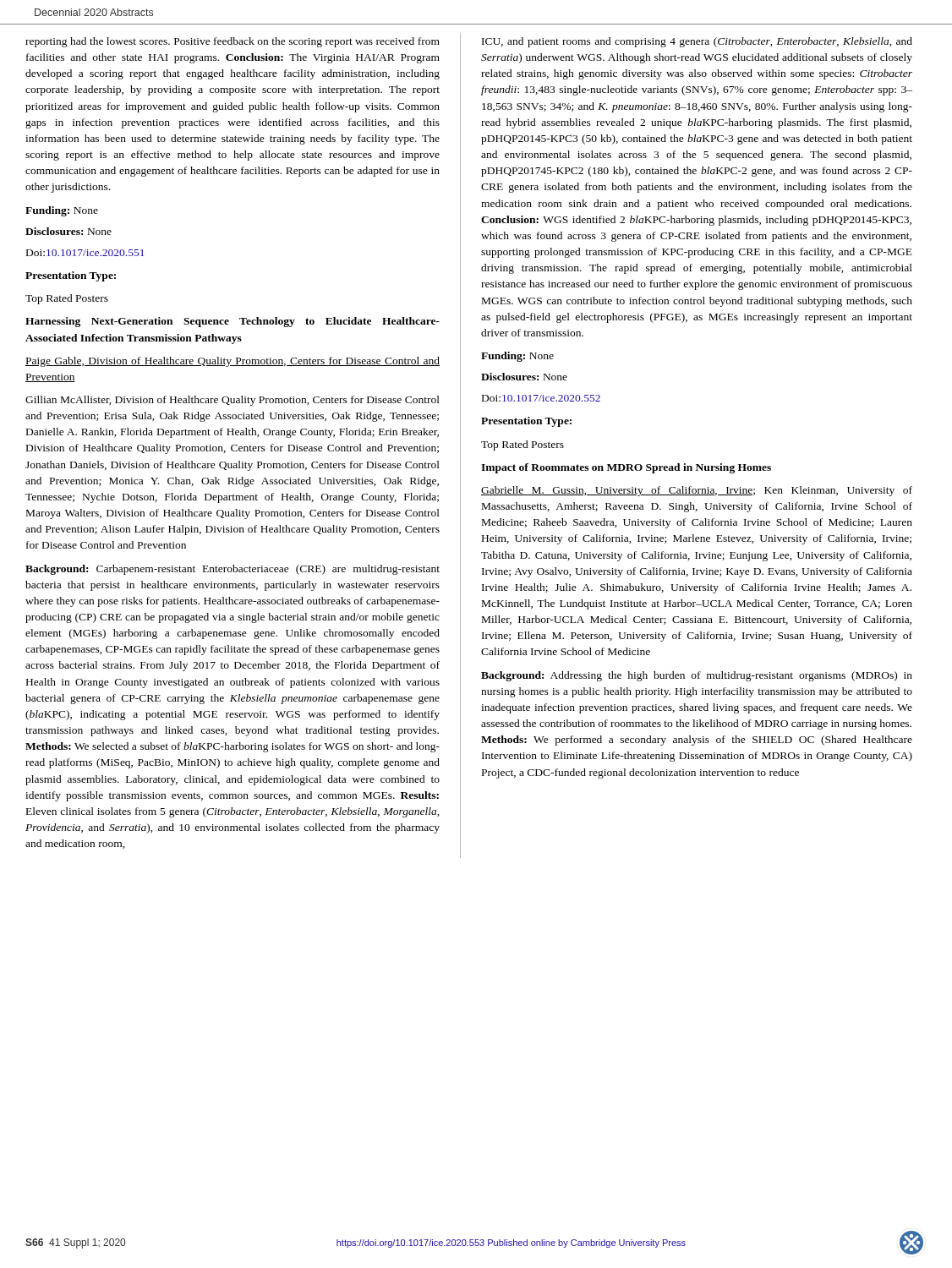952x1268 pixels.
Task: Click on the passage starting "Impact of Roommates on MDRO Spread in Nursing"
Action: pos(697,467)
